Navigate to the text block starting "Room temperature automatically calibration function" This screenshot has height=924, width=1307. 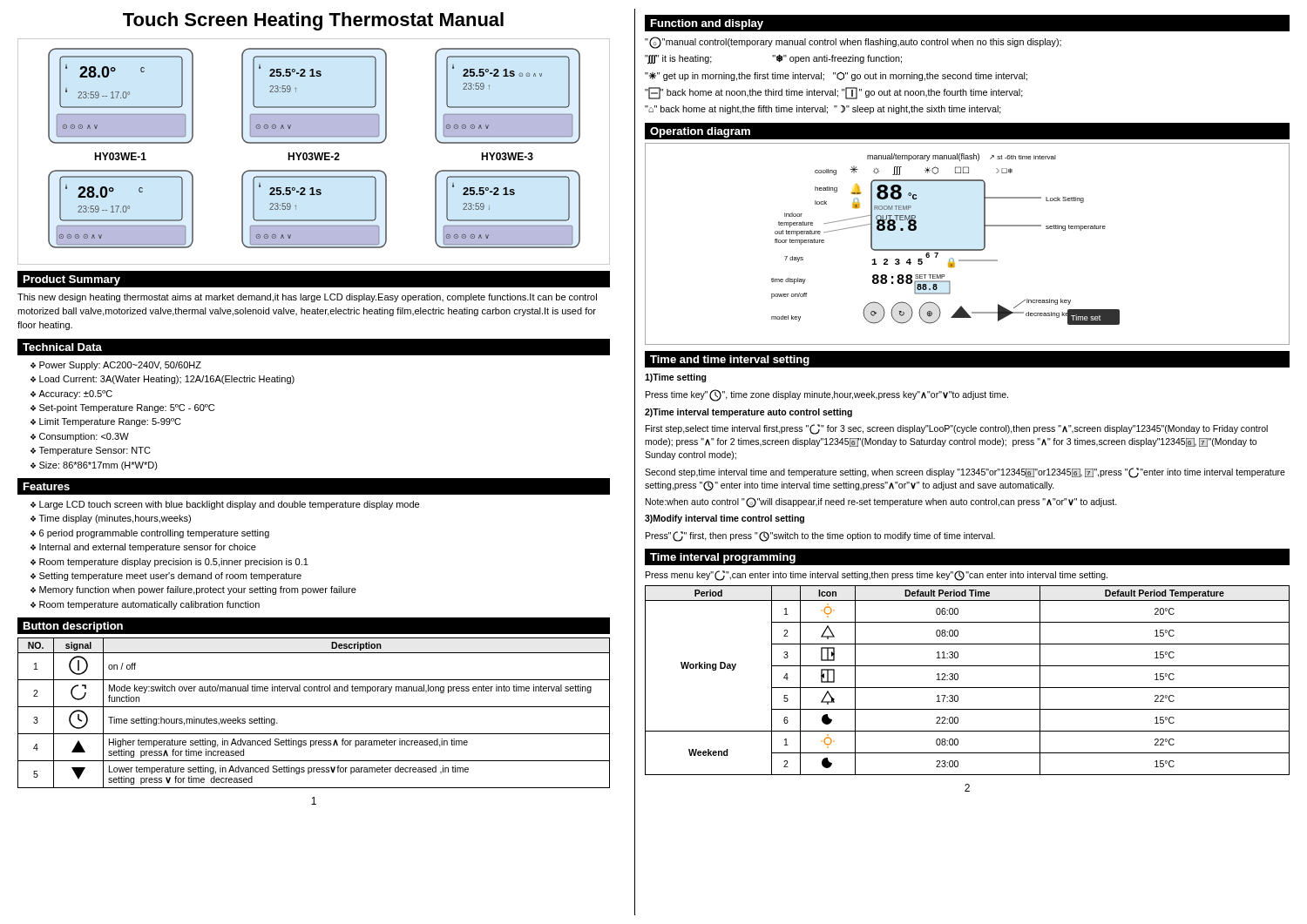tap(149, 604)
